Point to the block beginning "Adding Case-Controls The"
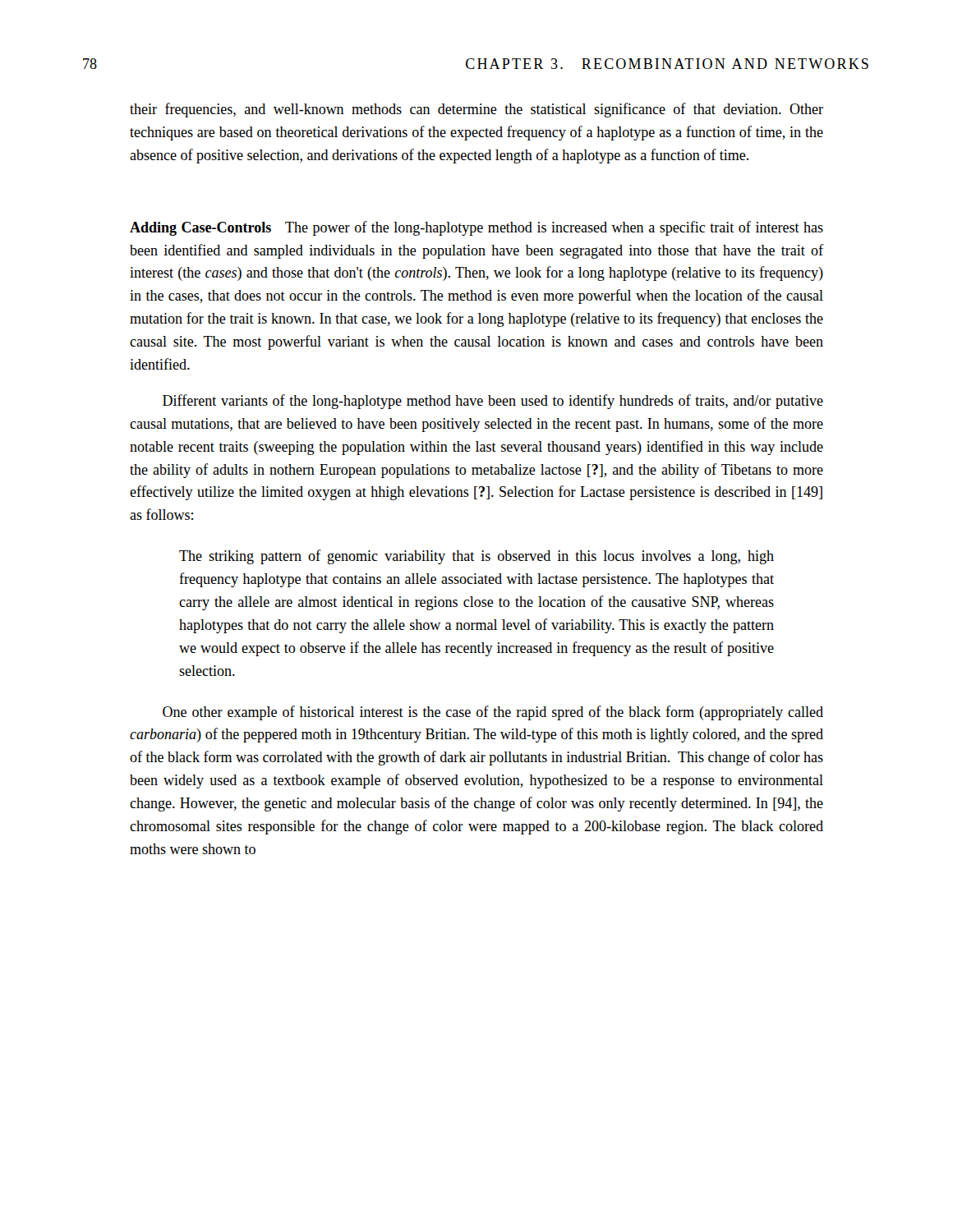 point(476,296)
